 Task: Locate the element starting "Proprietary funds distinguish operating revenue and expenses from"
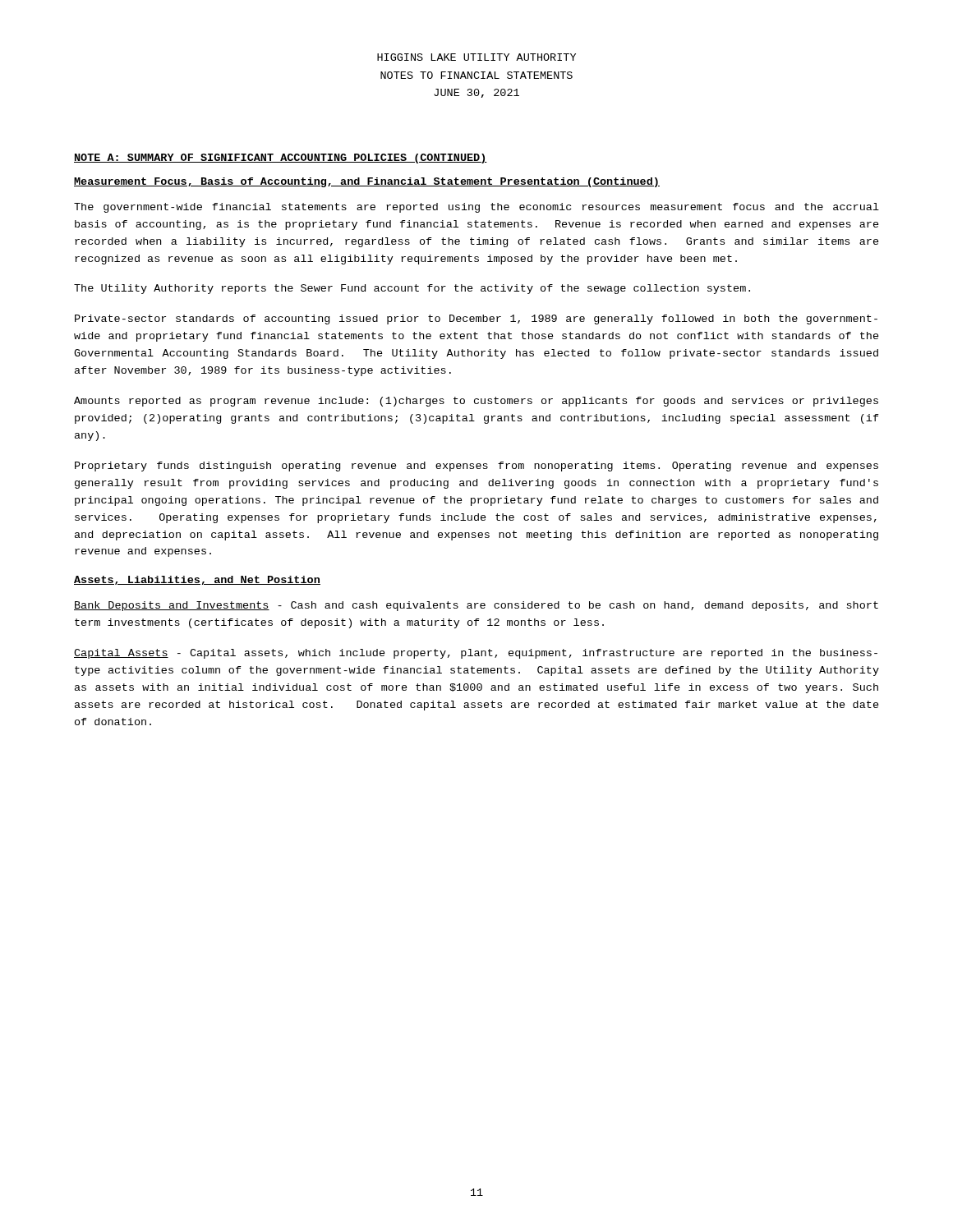pyautogui.click(x=476, y=509)
